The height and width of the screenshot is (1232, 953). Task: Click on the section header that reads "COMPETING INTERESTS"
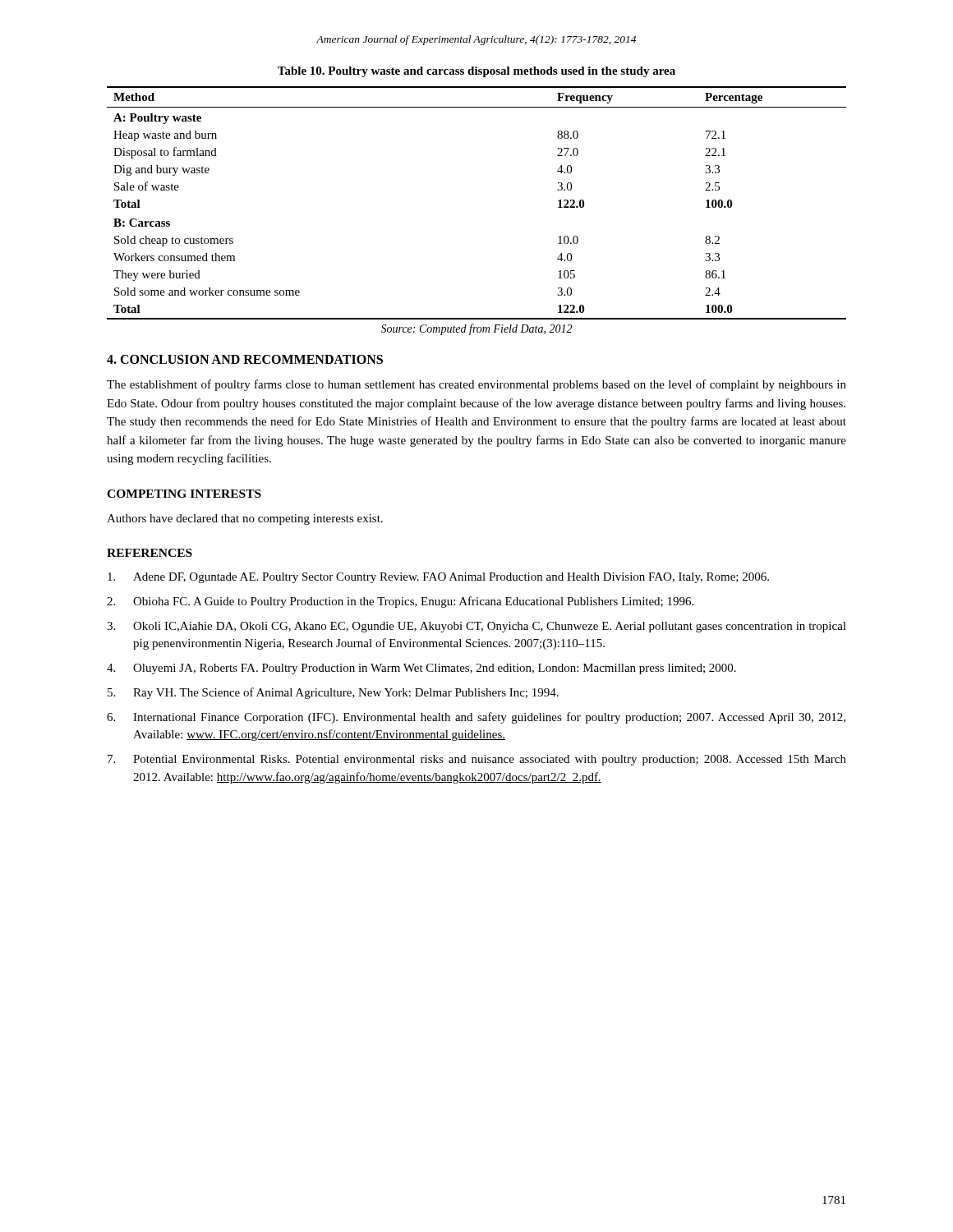(184, 493)
